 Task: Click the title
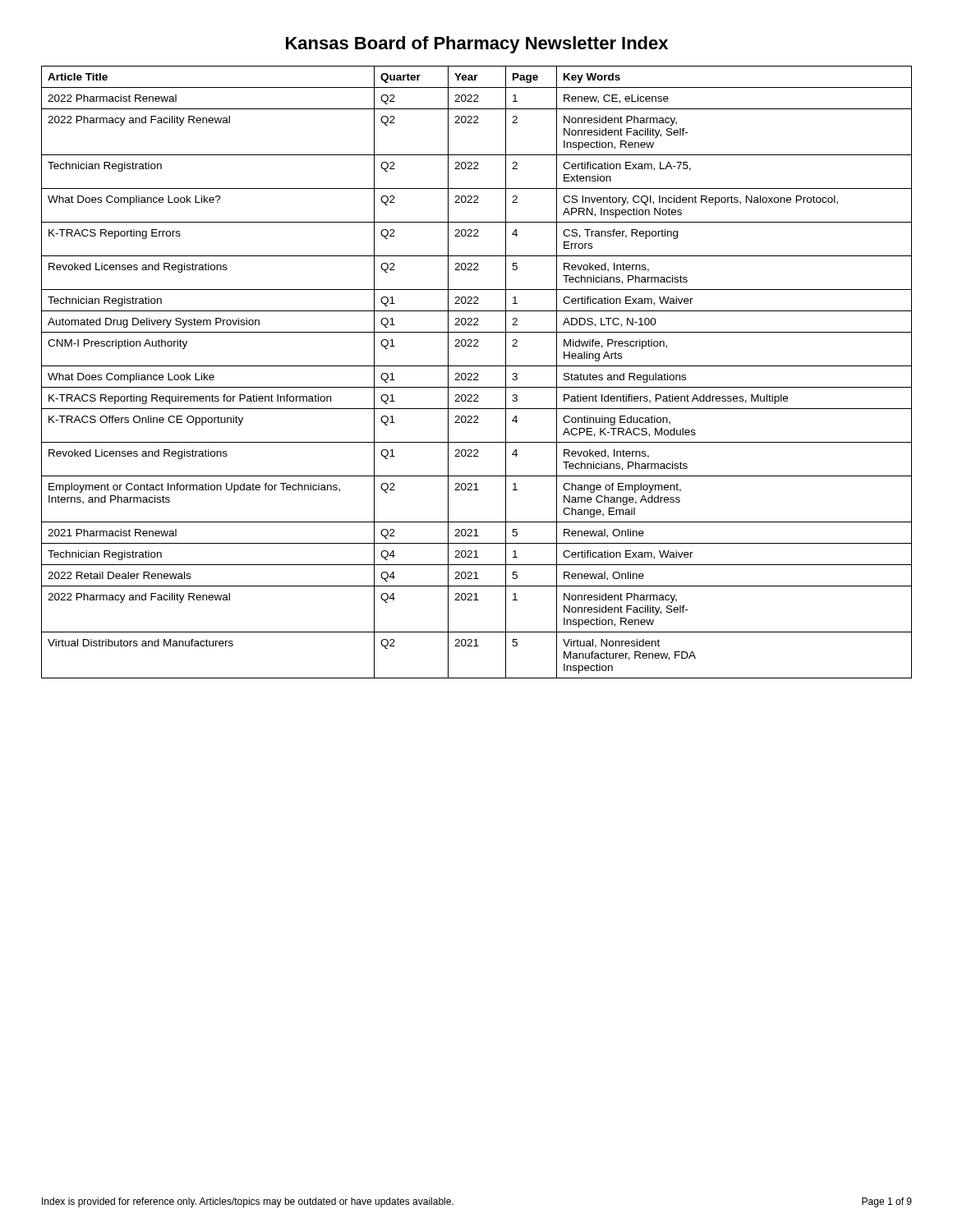(x=476, y=44)
